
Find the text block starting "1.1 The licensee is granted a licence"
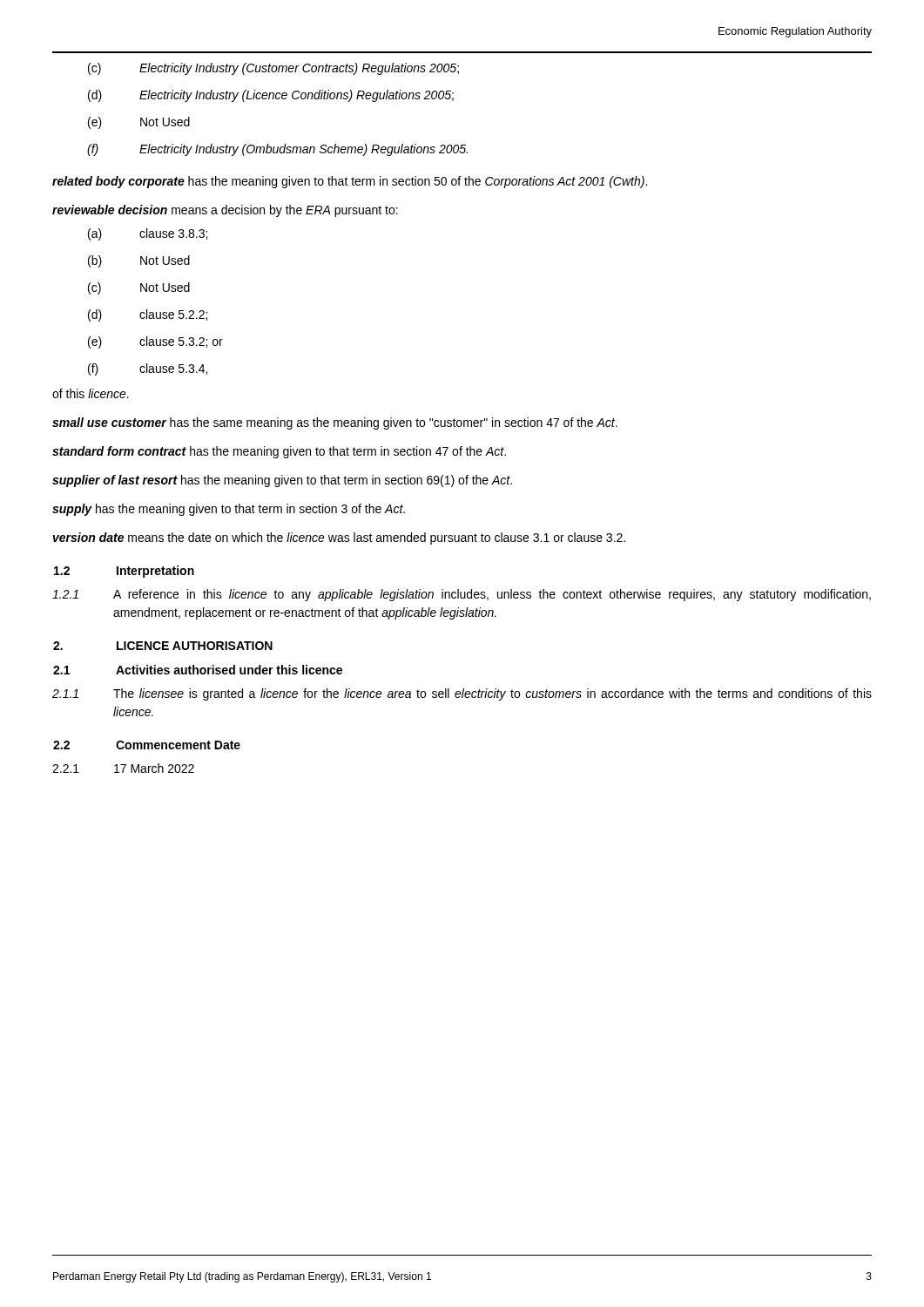point(462,703)
